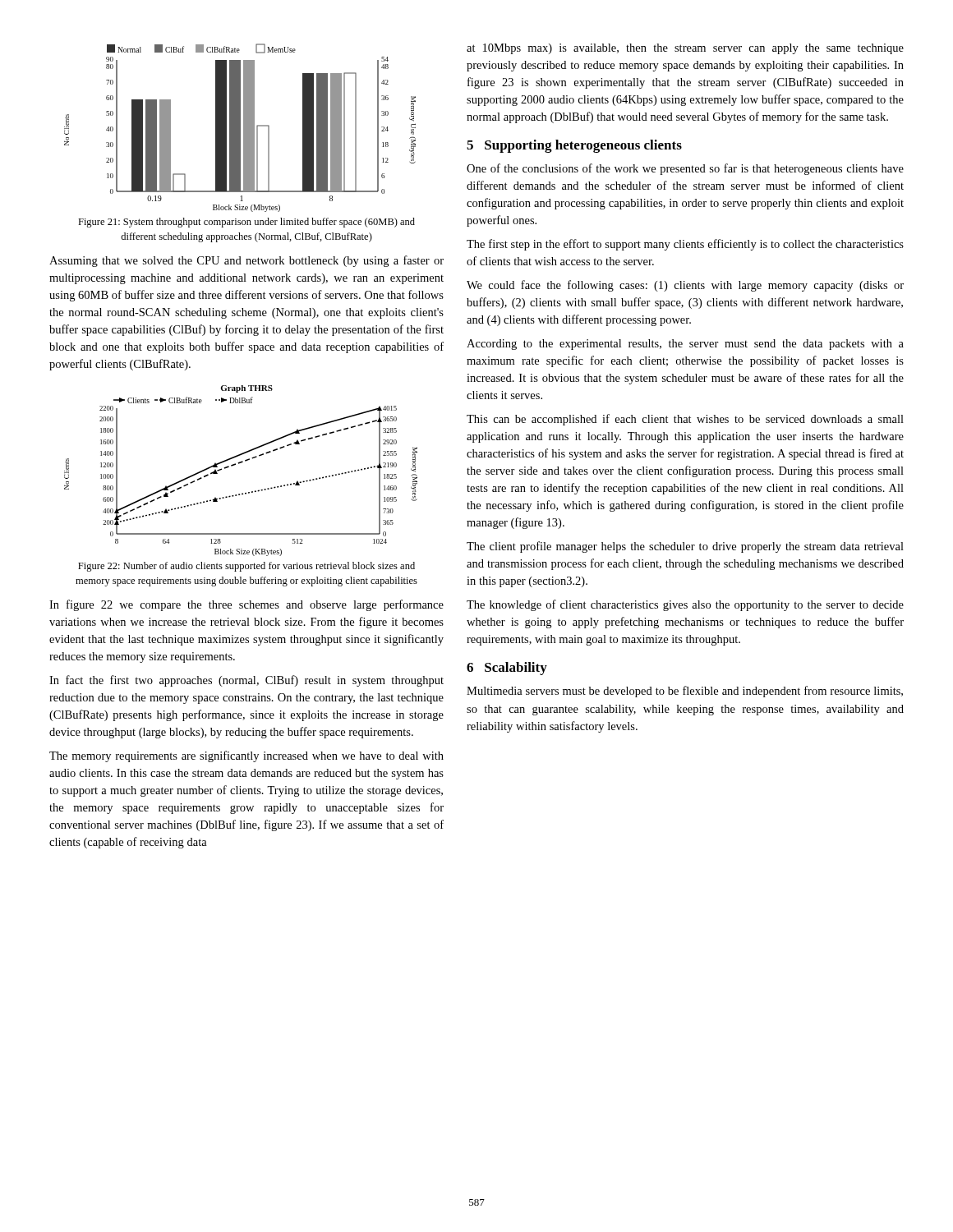Locate the block of text that opens with "Assuming that we solved"
953x1232 pixels.
(x=246, y=313)
